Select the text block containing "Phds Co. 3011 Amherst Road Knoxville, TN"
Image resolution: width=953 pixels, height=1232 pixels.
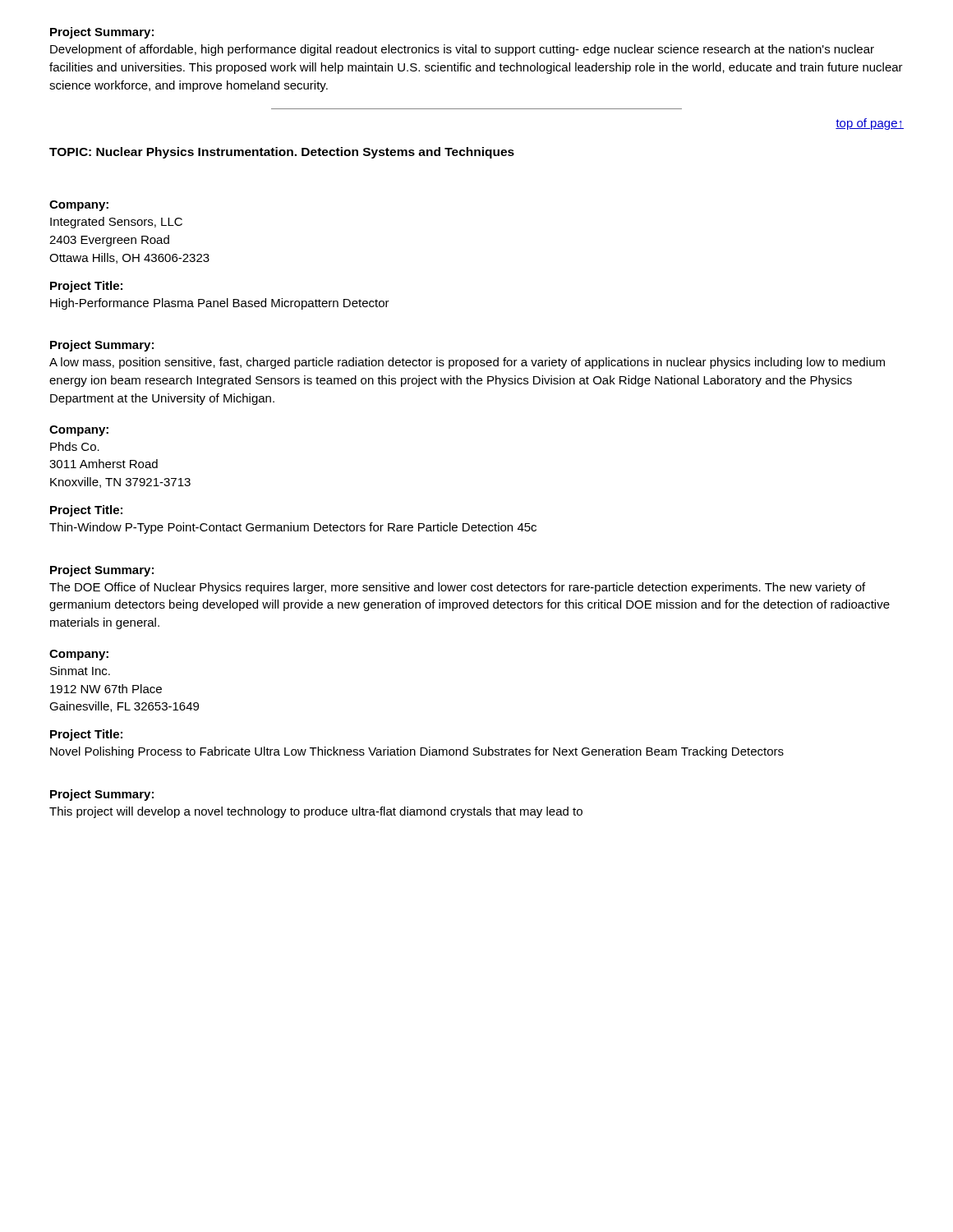[120, 464]
